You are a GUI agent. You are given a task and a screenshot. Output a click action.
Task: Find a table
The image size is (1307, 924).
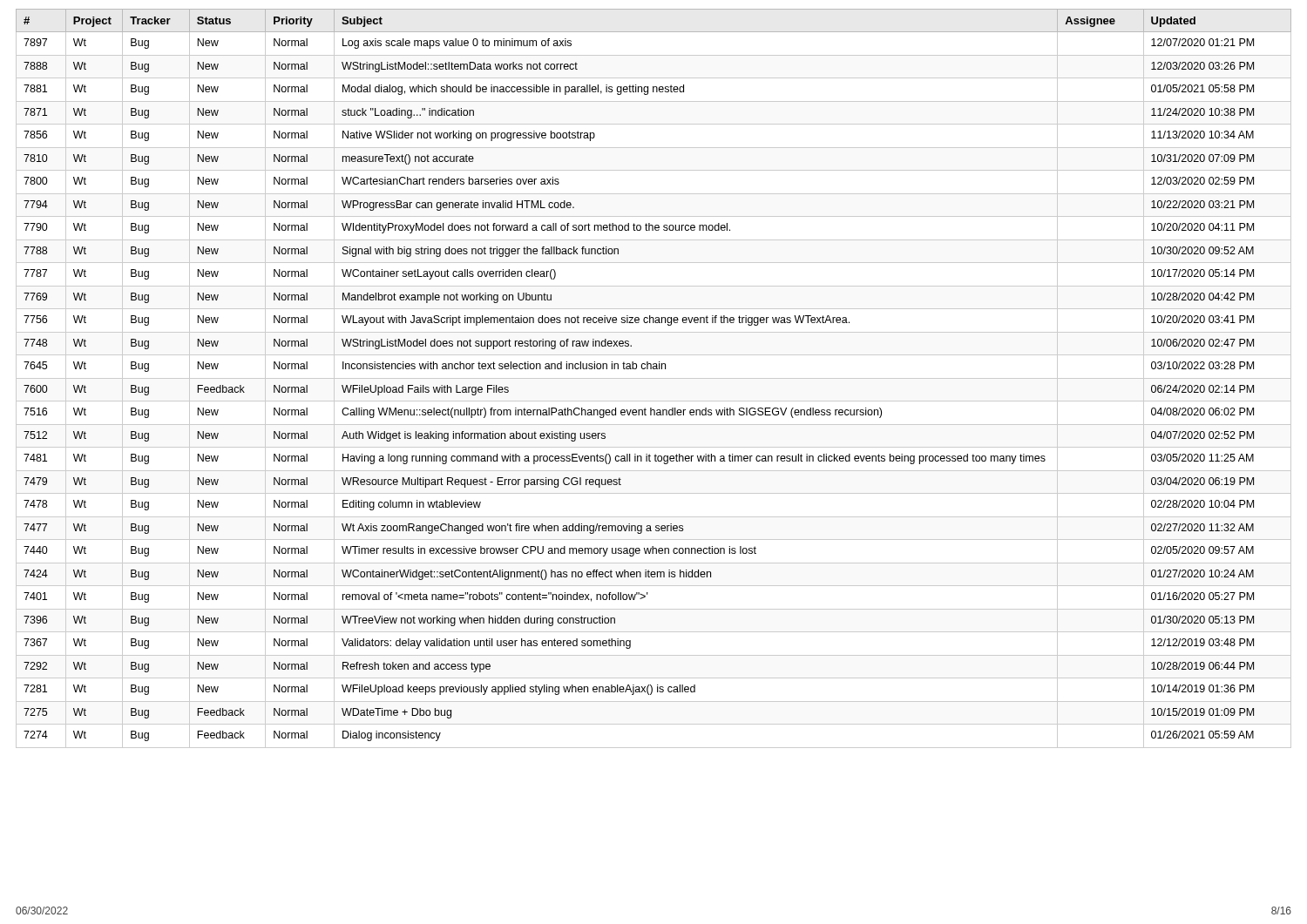point(654,374)
